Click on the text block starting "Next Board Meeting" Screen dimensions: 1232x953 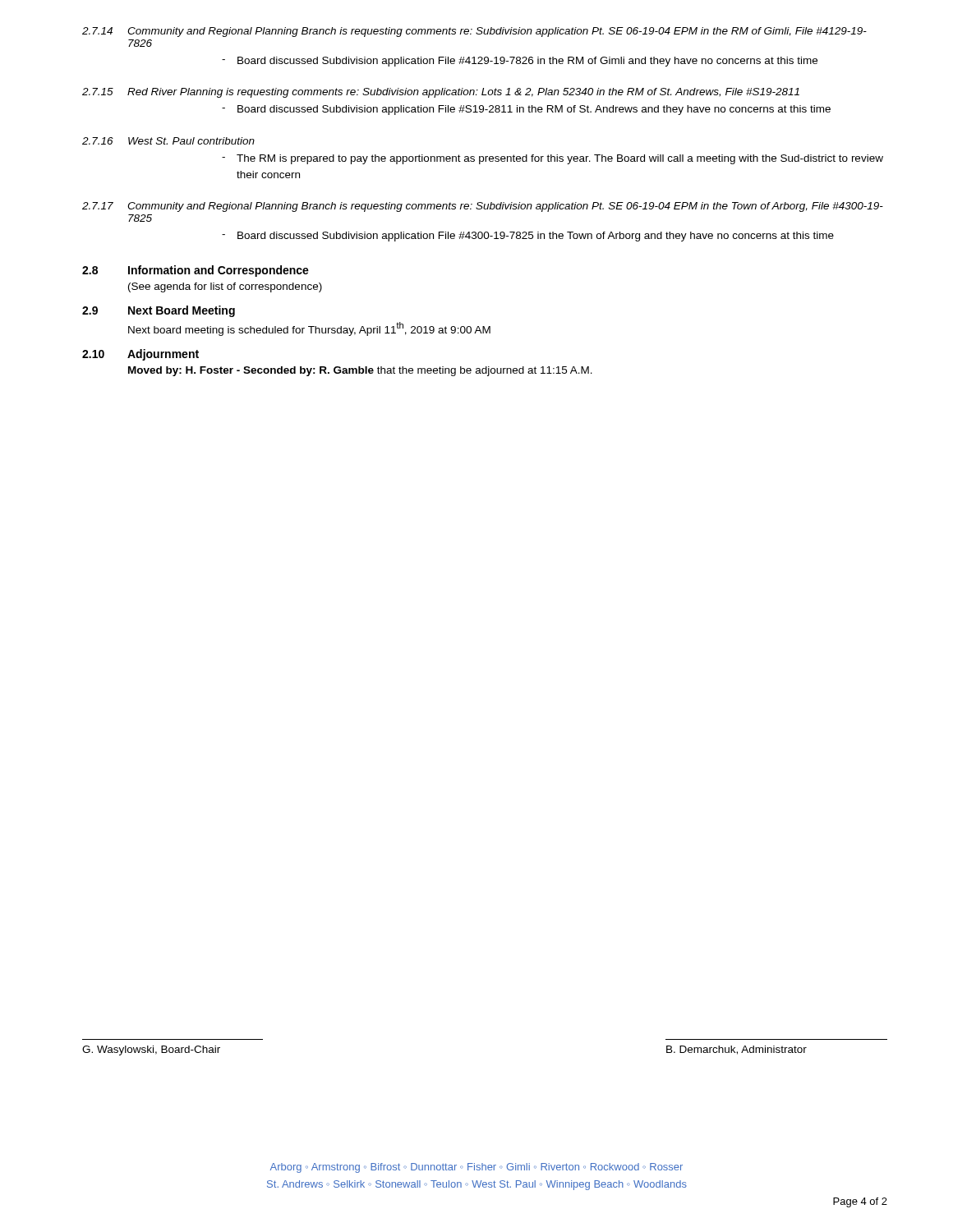(181, 311)
